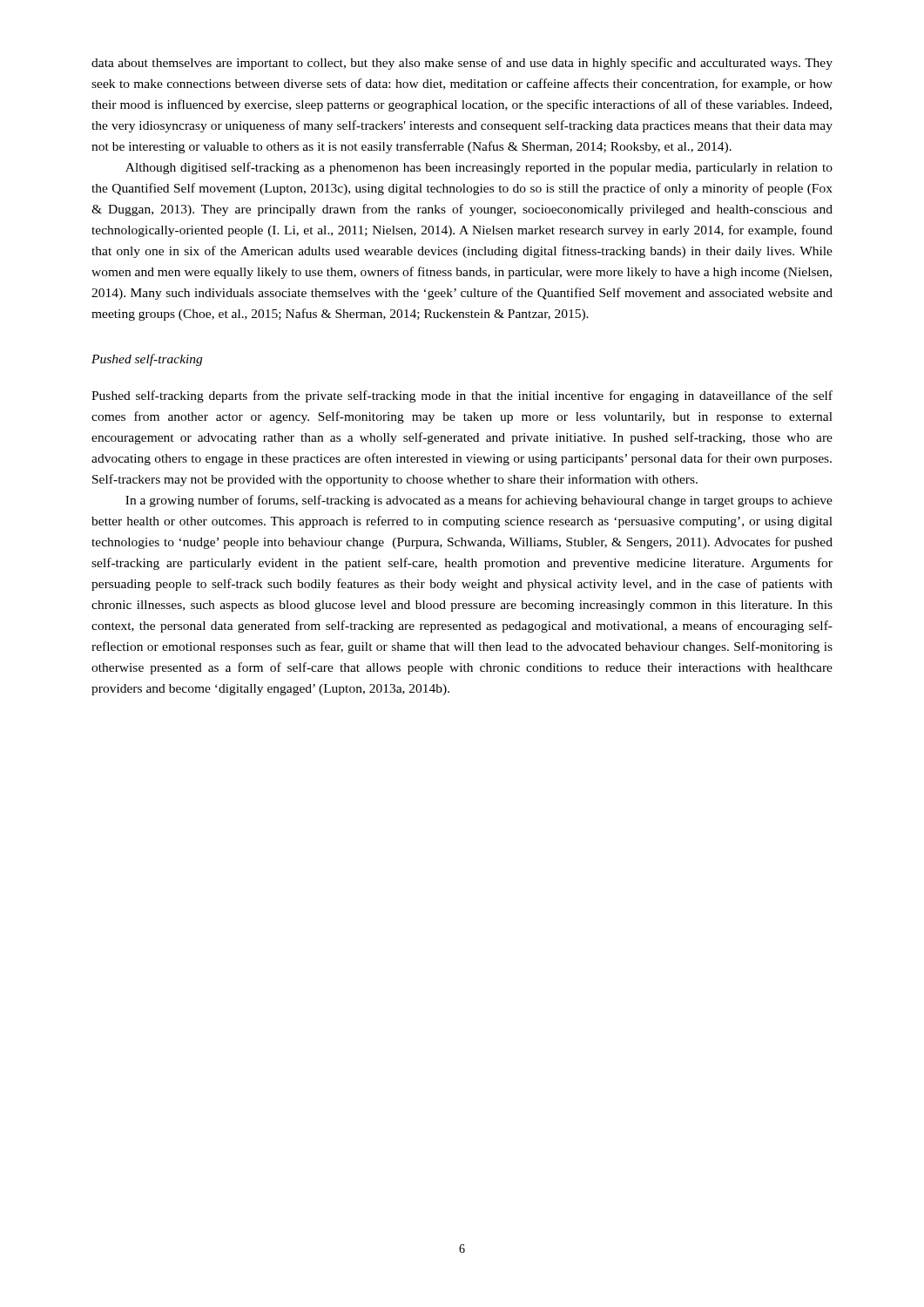Select the element starting "Although digitised self-tracking"
924x1307 pixels.
coord(462,241)
